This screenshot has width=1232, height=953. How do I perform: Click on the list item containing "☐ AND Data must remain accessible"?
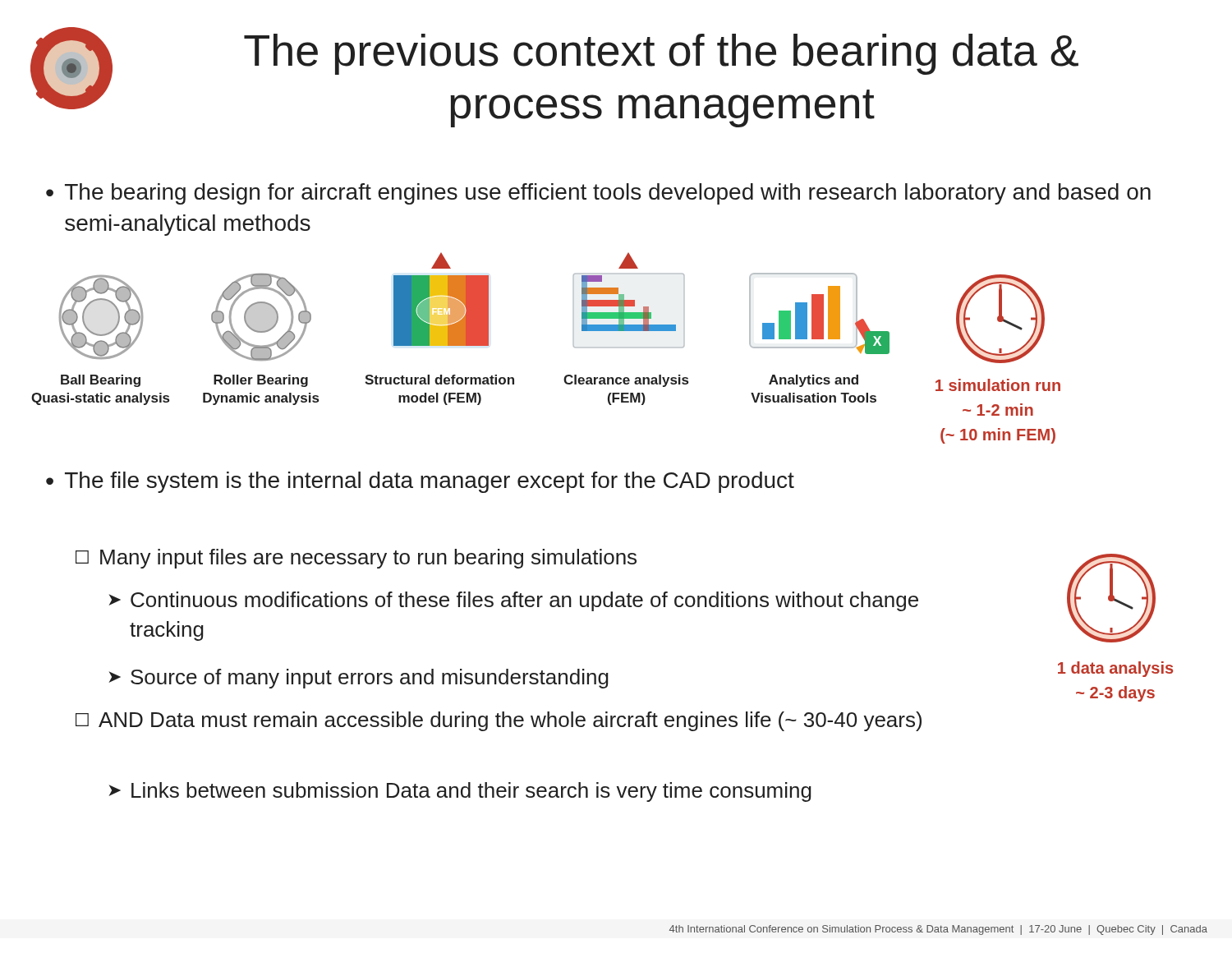pyautogui.click(x=498, y=720)
